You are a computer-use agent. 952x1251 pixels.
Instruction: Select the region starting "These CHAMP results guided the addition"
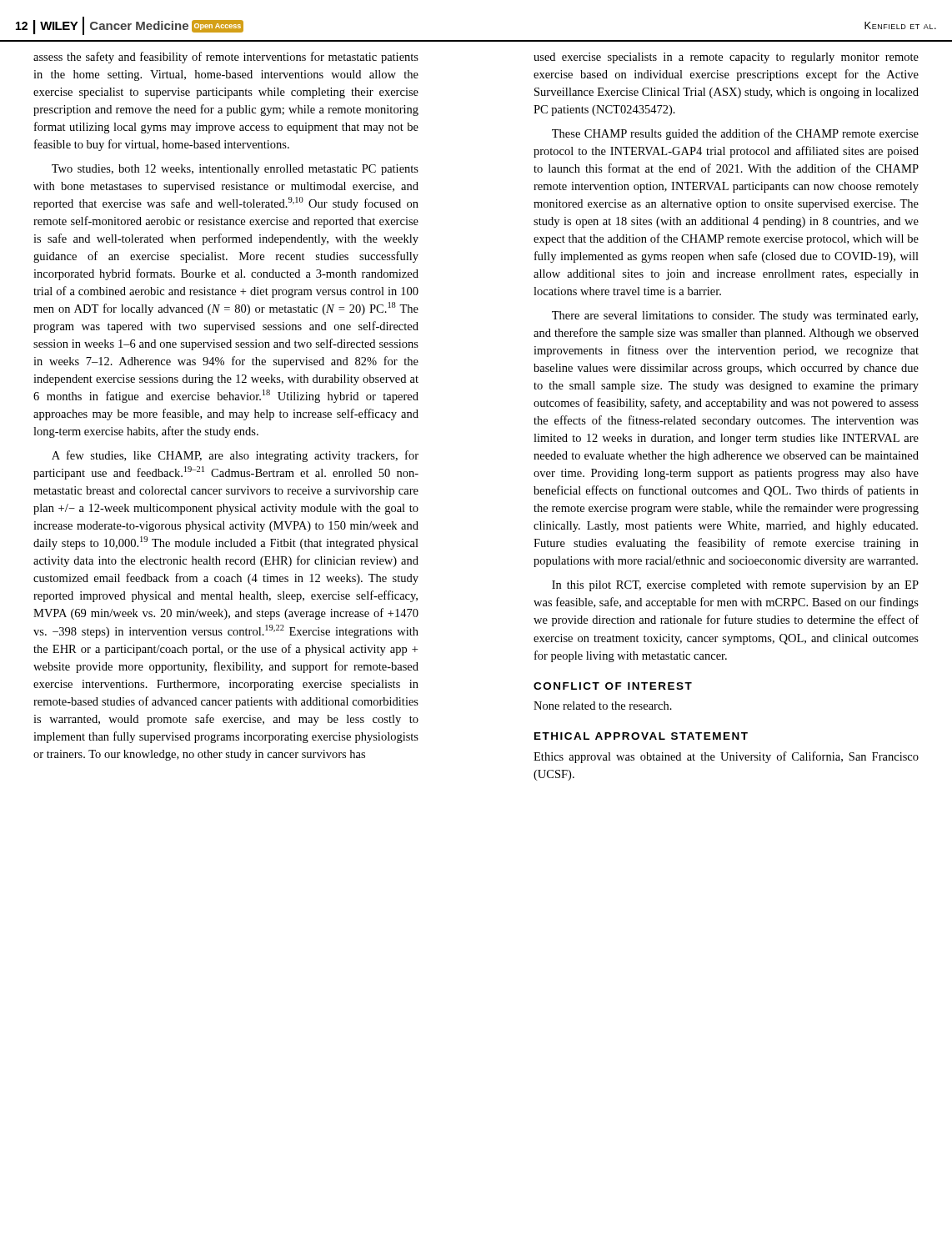[x=726, y=213]
